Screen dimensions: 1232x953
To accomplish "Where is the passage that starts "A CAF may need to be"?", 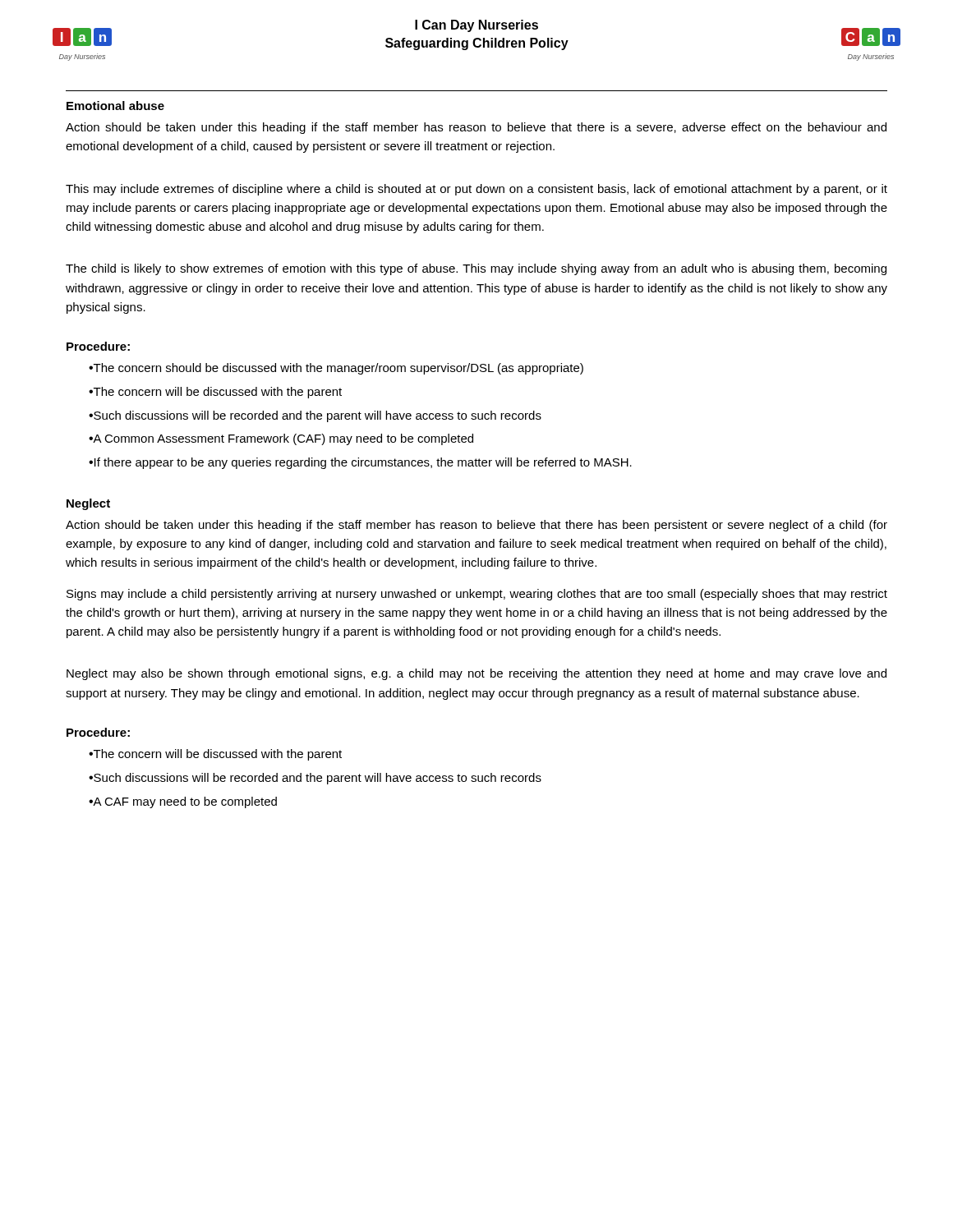I will 183,802.
